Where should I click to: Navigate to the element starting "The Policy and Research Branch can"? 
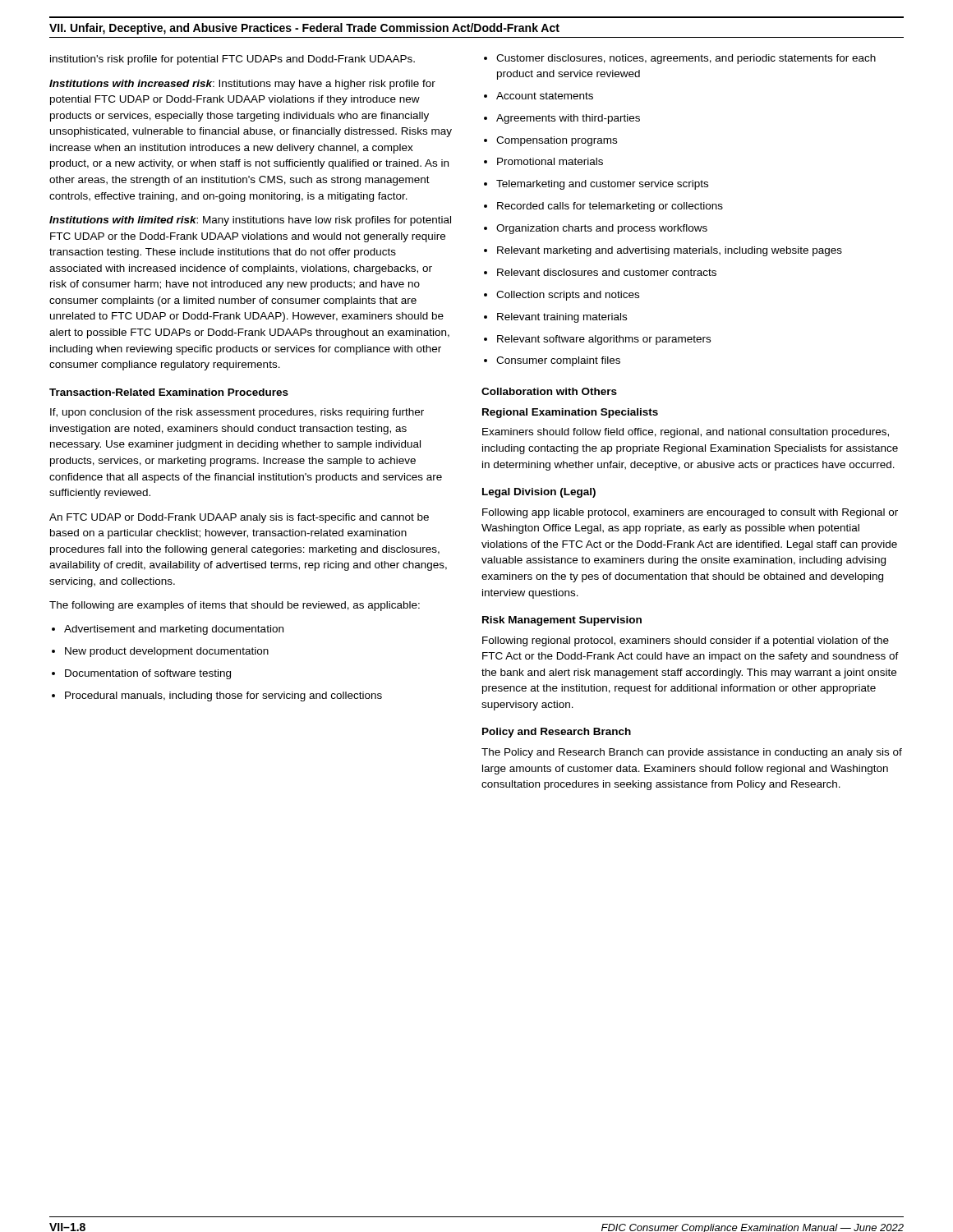[x=693, y=768]
